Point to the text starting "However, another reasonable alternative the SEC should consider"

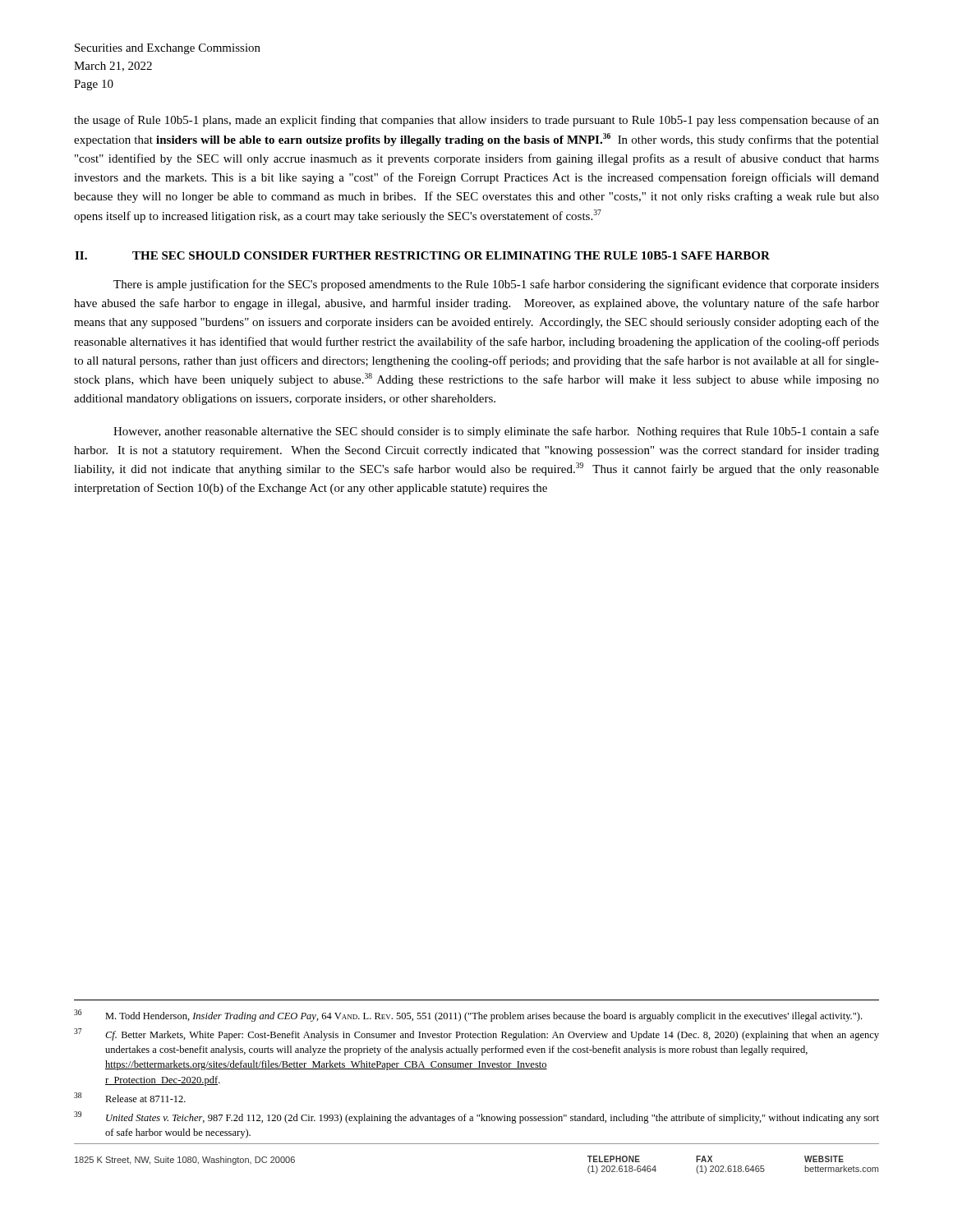tap(476, 459)
